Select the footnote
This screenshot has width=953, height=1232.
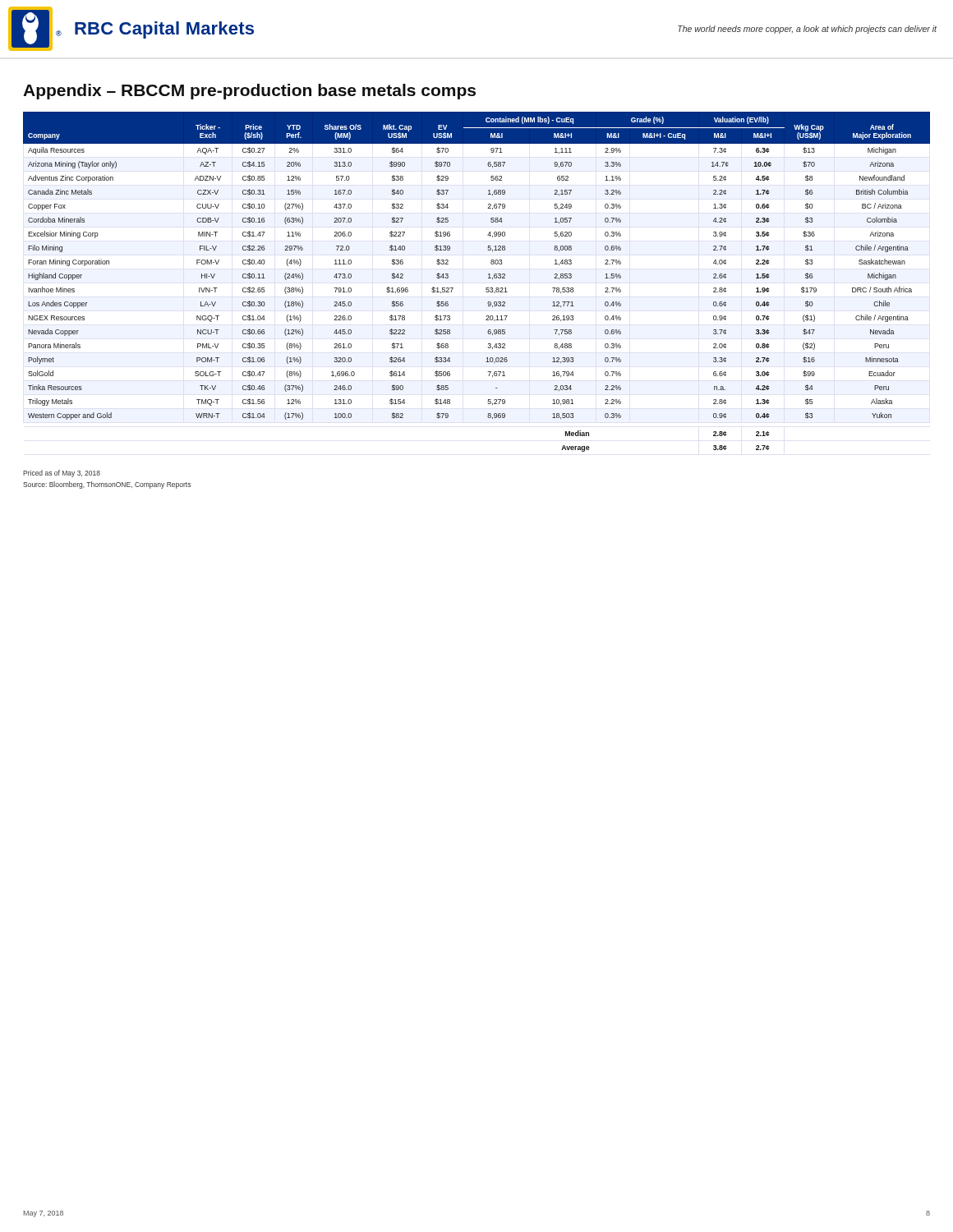(x=107, y=479)
